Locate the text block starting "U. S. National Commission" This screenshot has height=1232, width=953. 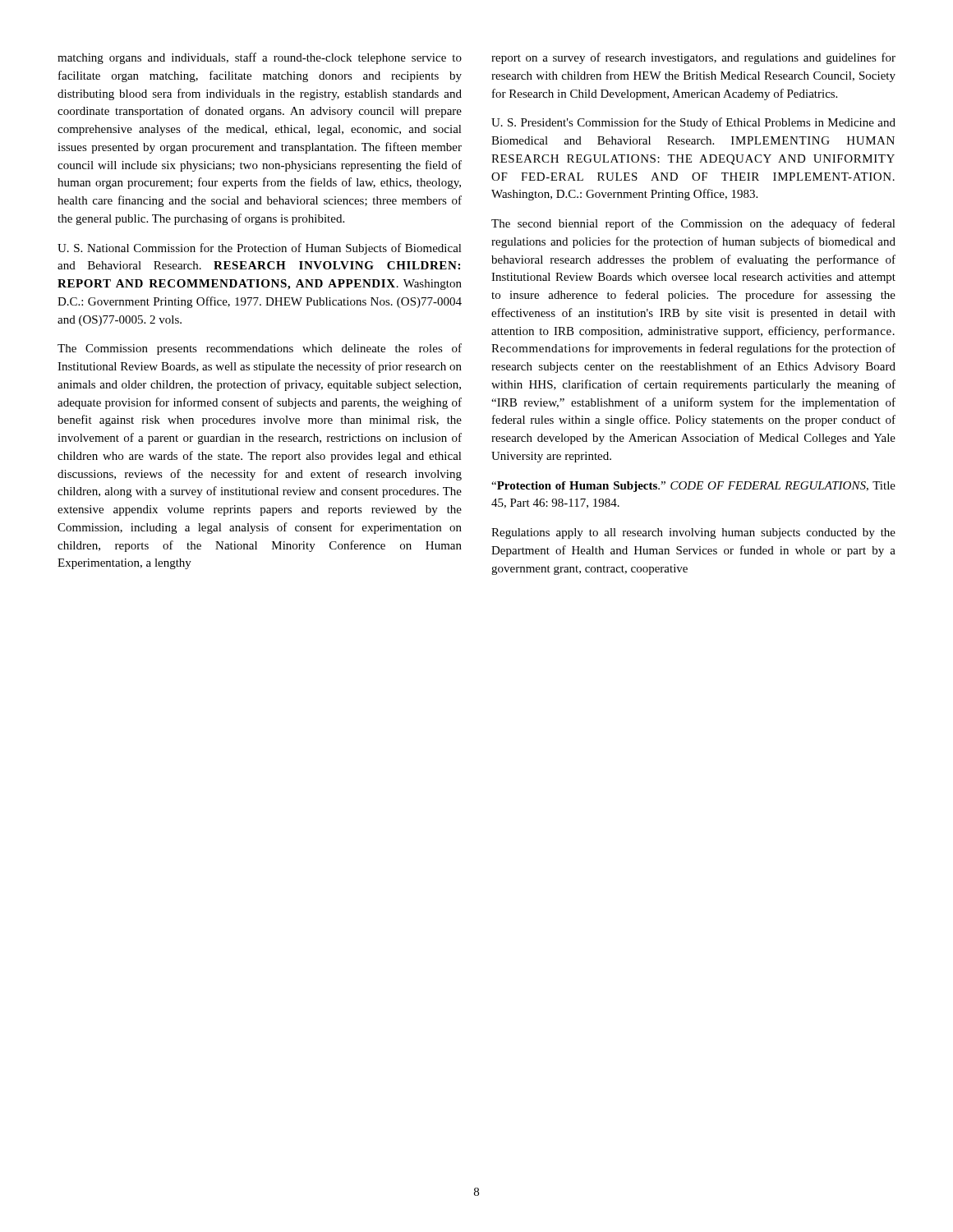coord(260,284)
